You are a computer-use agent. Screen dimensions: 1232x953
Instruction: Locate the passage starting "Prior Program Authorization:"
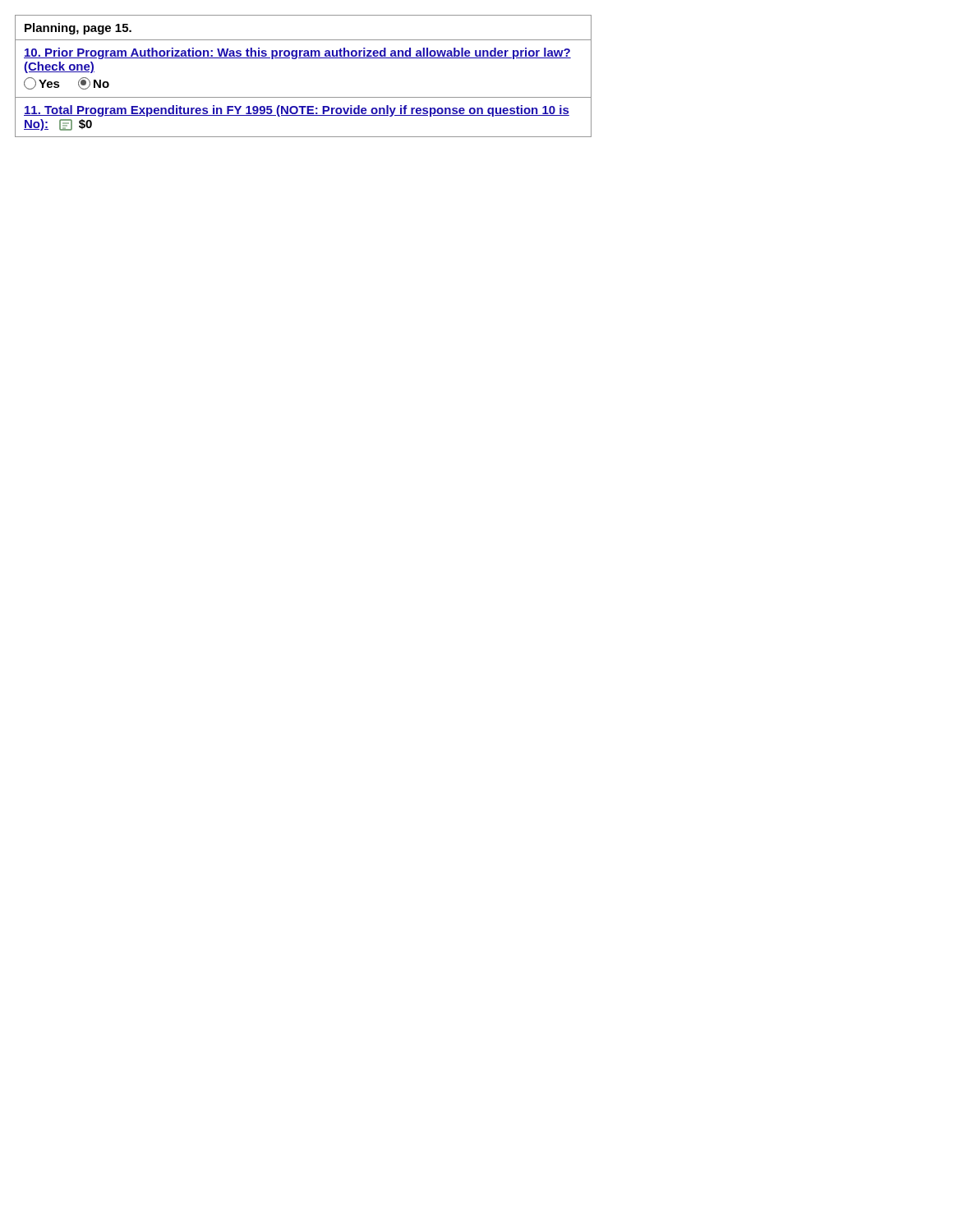point(303,69)
